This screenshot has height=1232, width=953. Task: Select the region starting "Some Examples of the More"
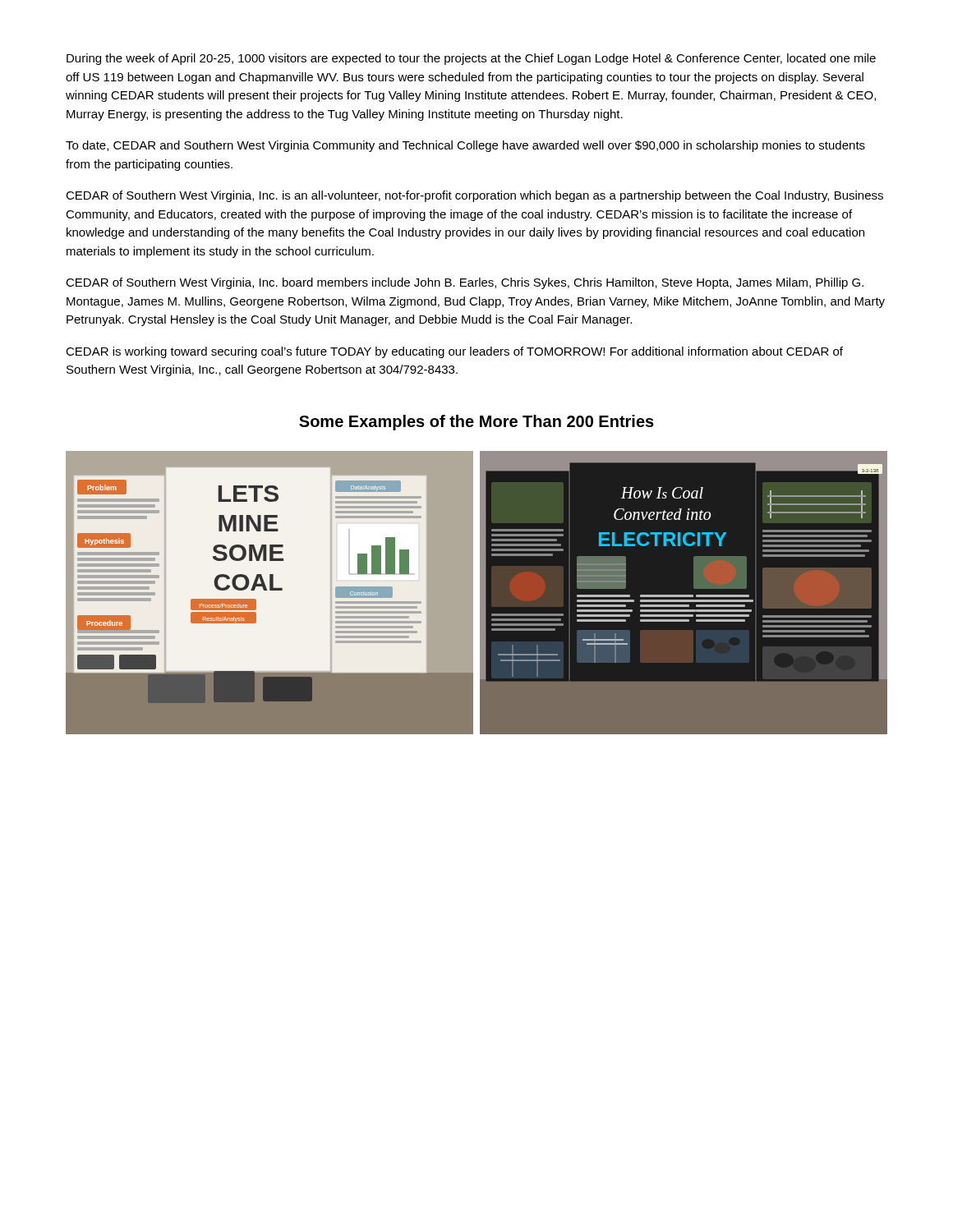coord(476,421)
